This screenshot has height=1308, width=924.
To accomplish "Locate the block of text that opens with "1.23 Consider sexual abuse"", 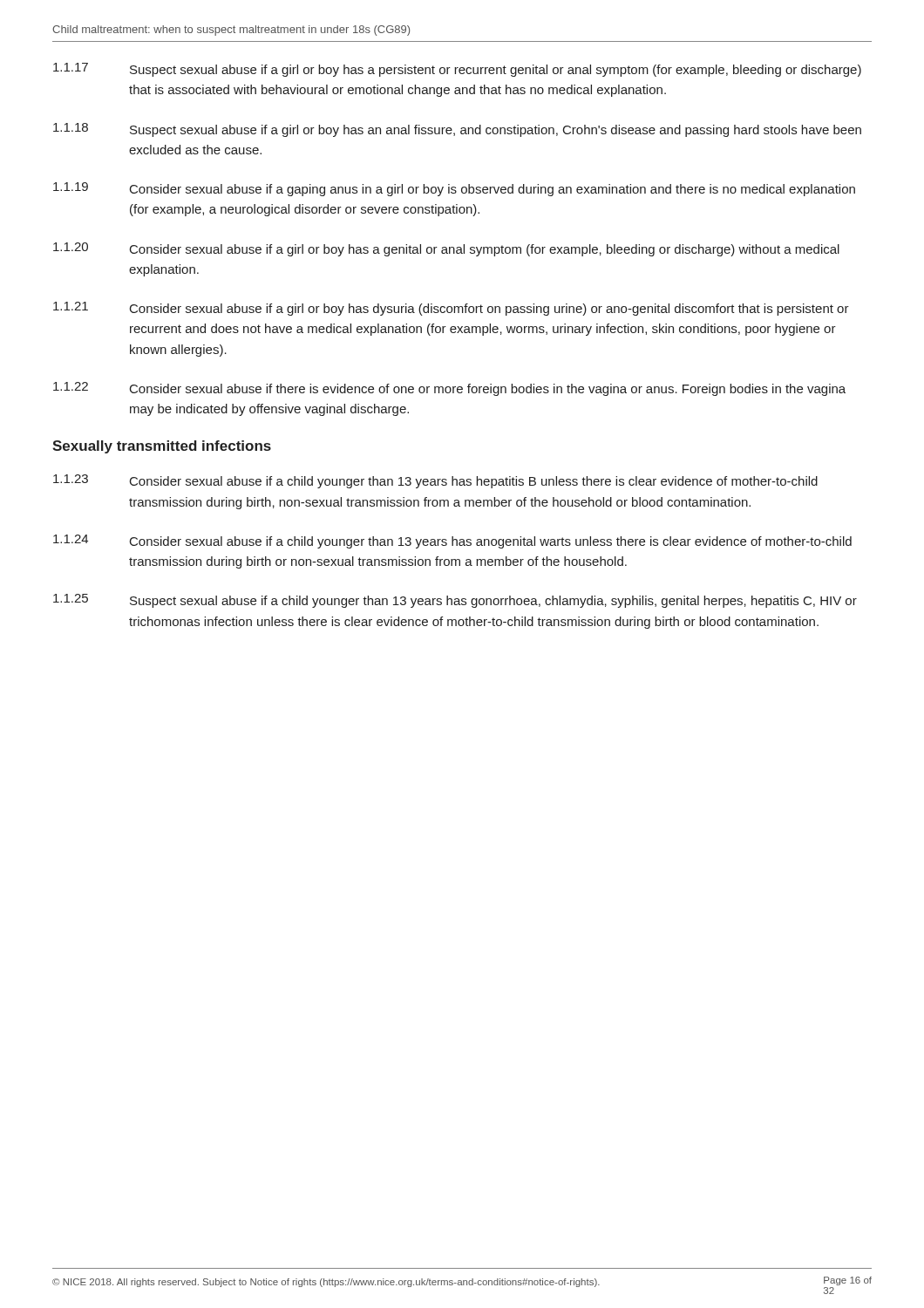I will 462,491.
